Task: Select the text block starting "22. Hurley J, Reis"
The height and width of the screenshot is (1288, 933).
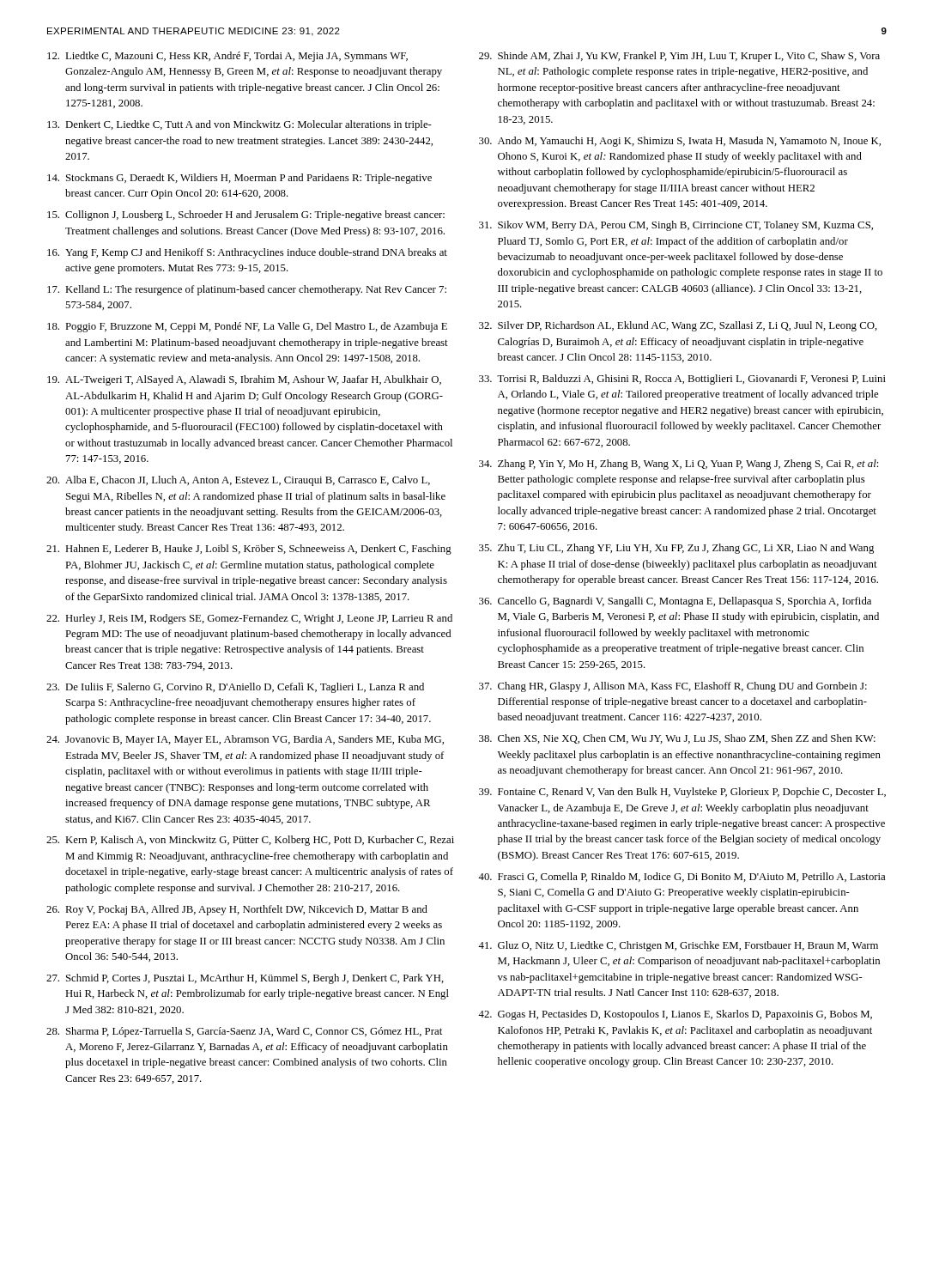Action: coord(250,642)
